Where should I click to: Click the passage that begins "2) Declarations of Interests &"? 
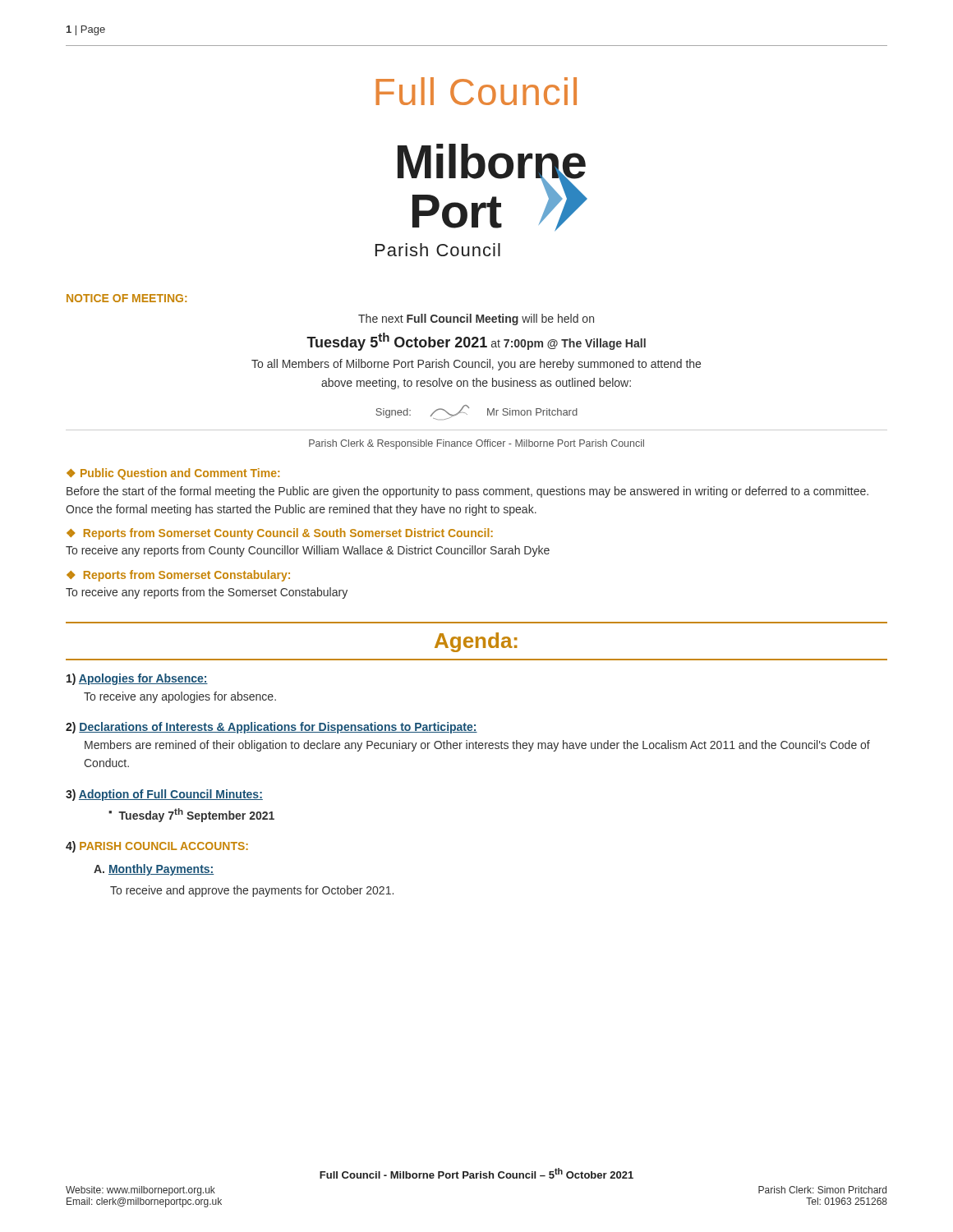click(476, 747)
